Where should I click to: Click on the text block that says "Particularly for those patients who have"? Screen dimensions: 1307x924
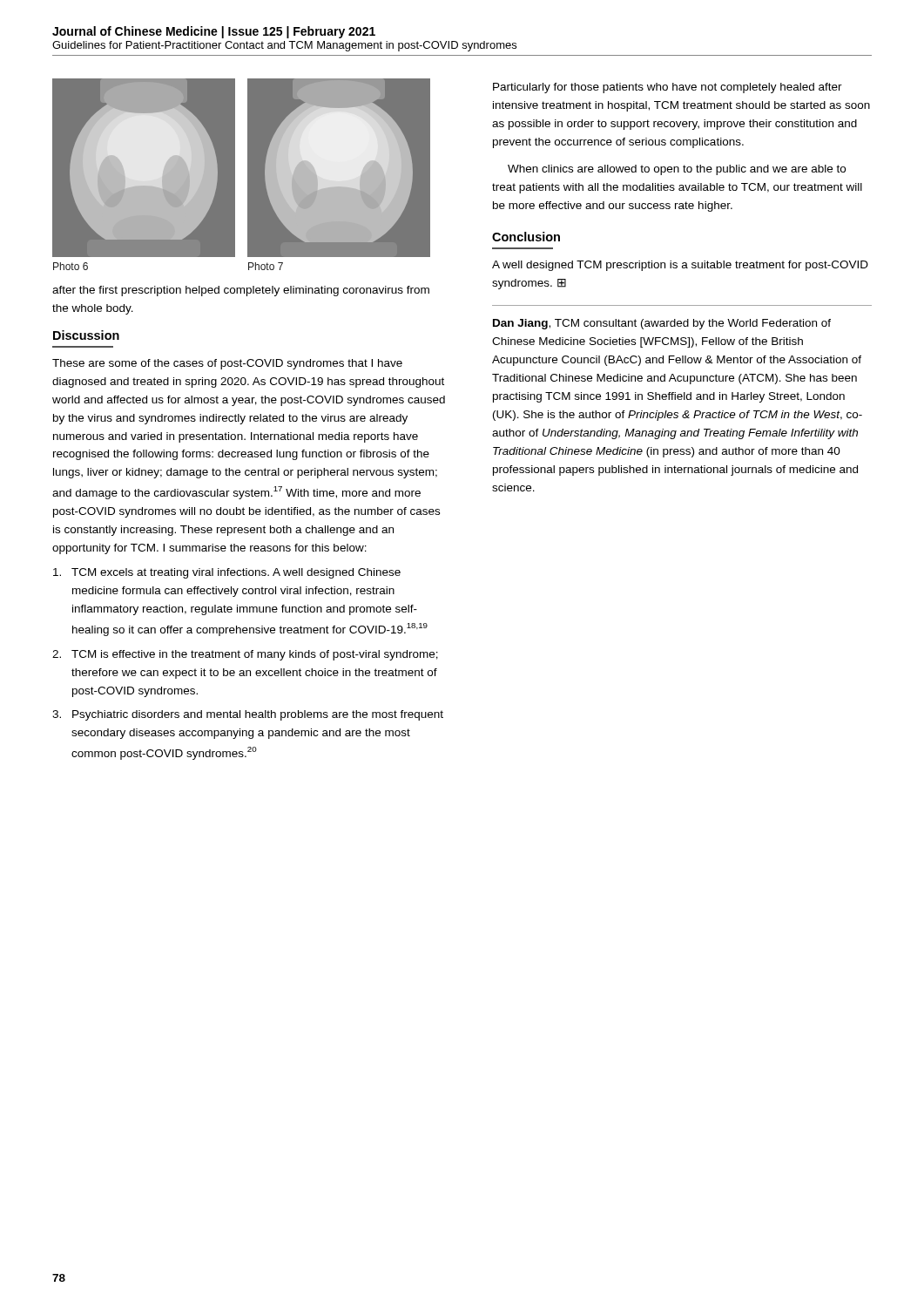(681, 114)
